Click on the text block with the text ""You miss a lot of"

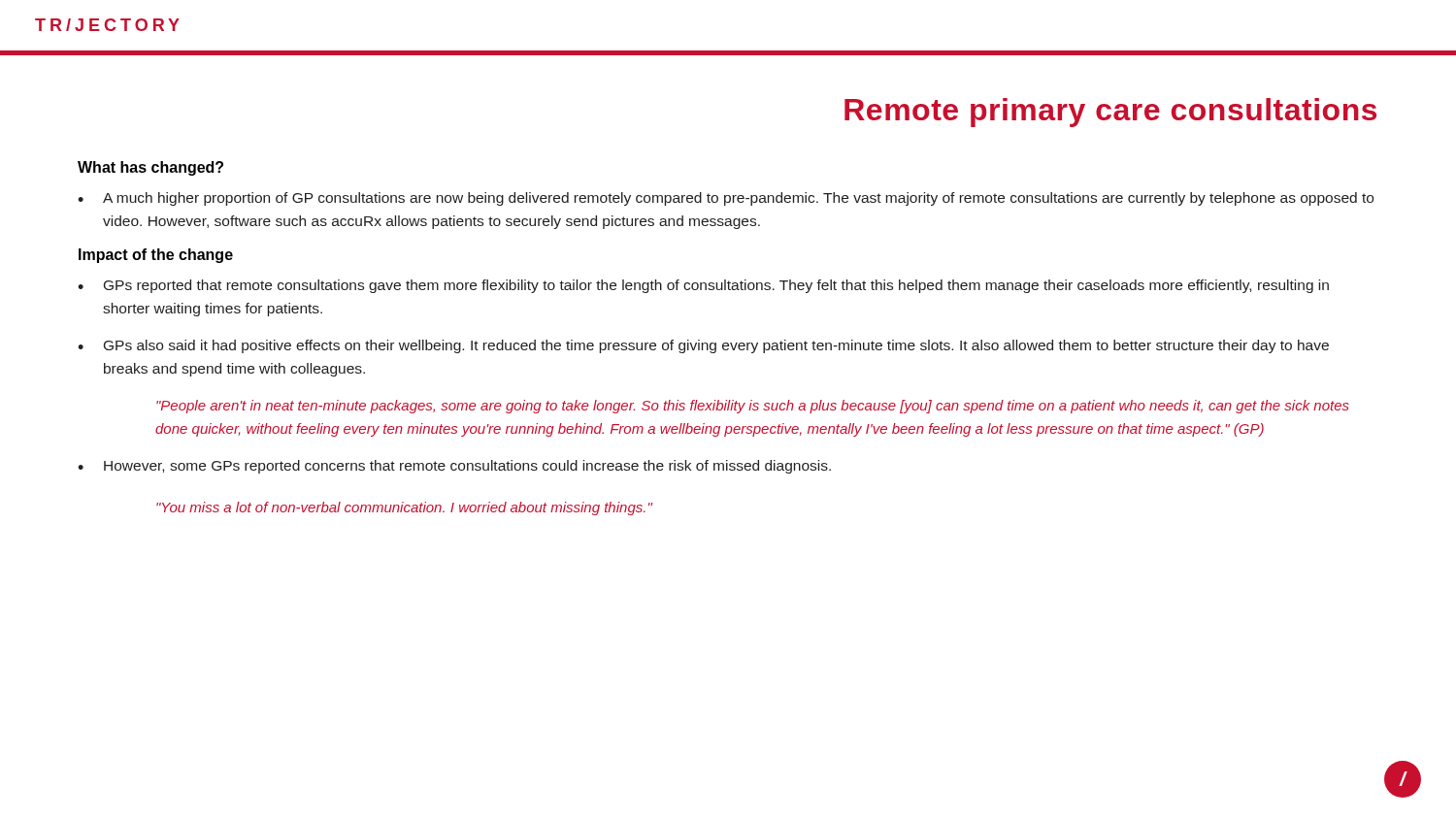404,507
